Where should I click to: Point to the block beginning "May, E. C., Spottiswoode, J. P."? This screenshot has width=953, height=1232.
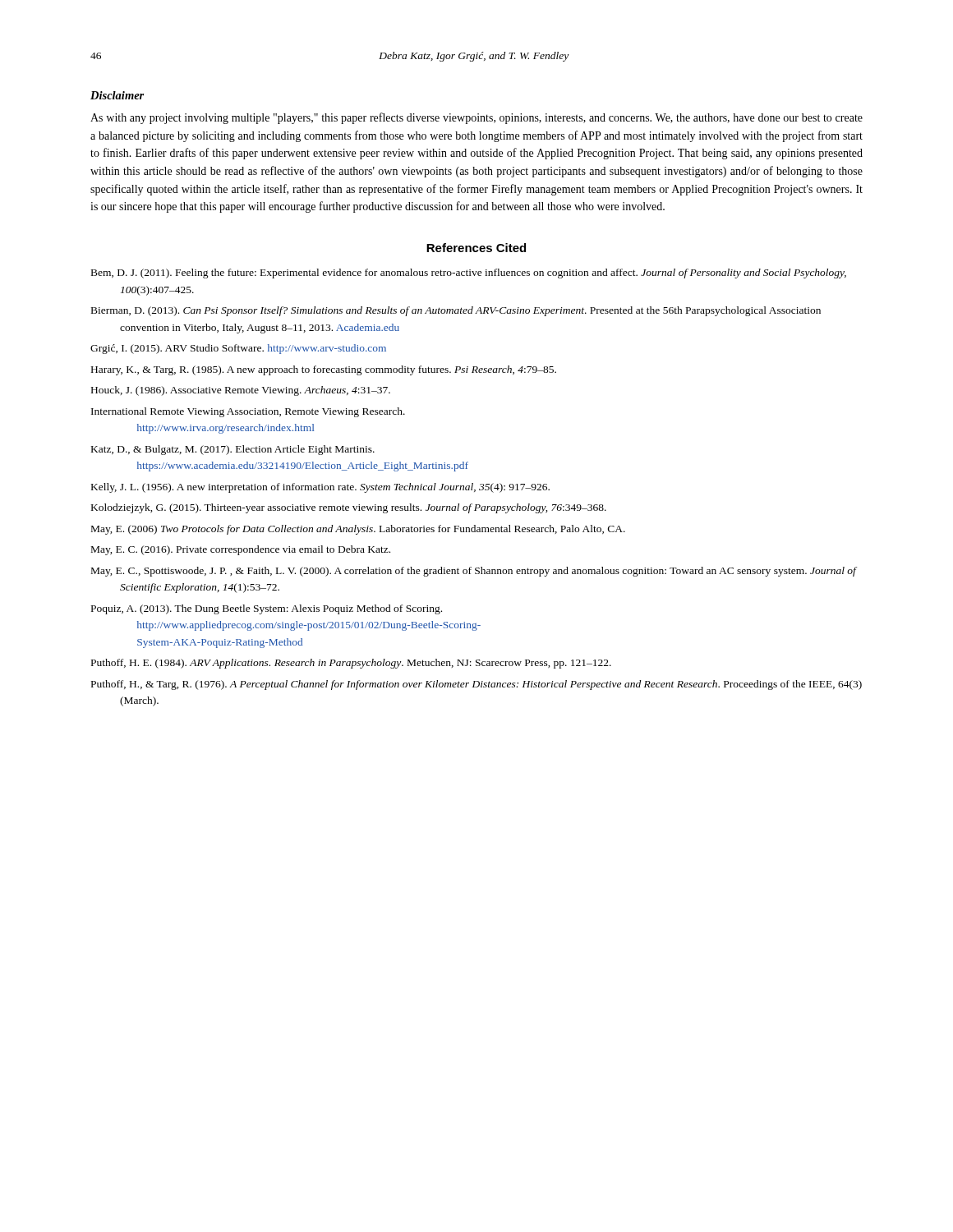pyautogui.click(x=473, y=579)
